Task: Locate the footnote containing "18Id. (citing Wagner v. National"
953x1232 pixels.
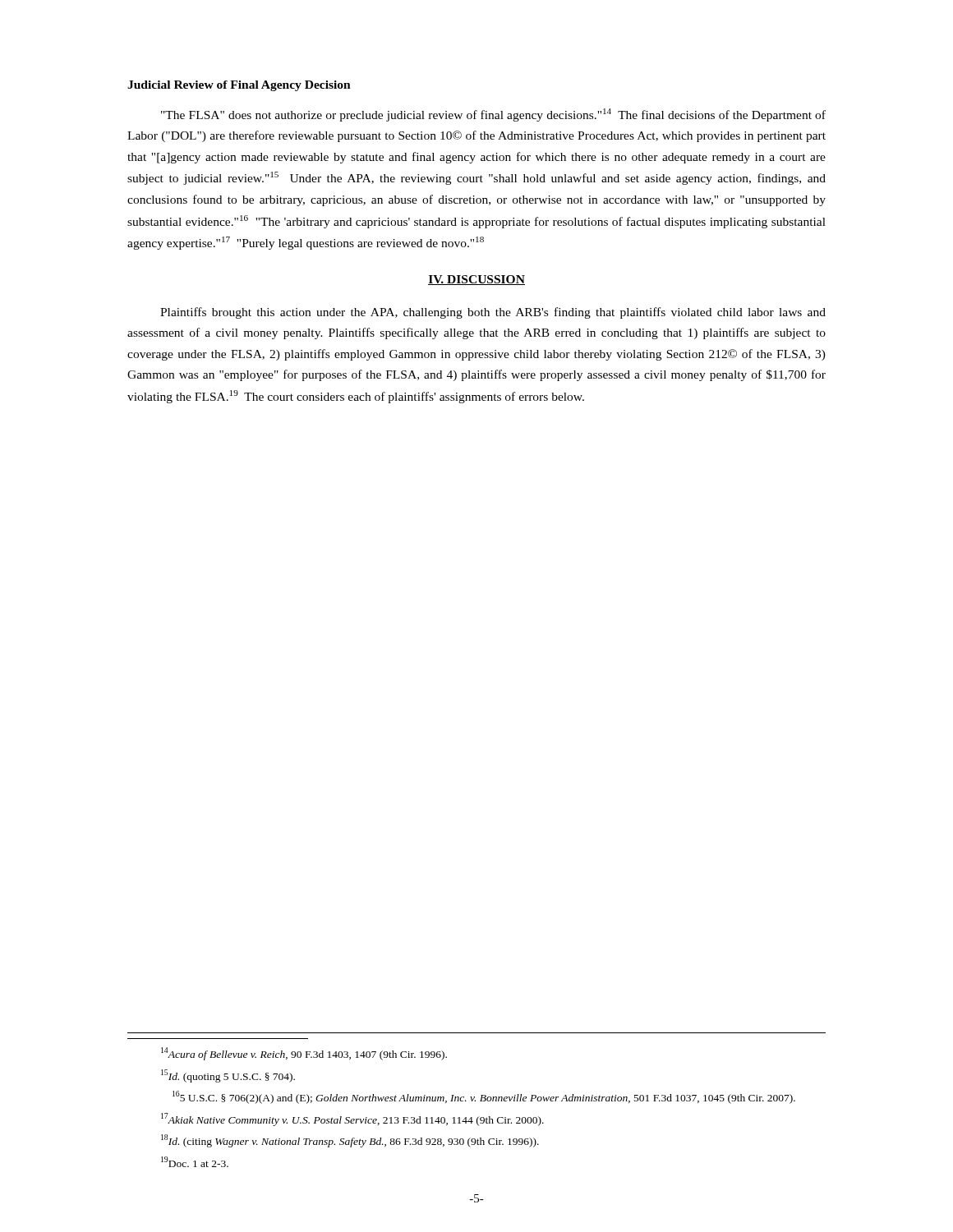Action: point(350,1140)
